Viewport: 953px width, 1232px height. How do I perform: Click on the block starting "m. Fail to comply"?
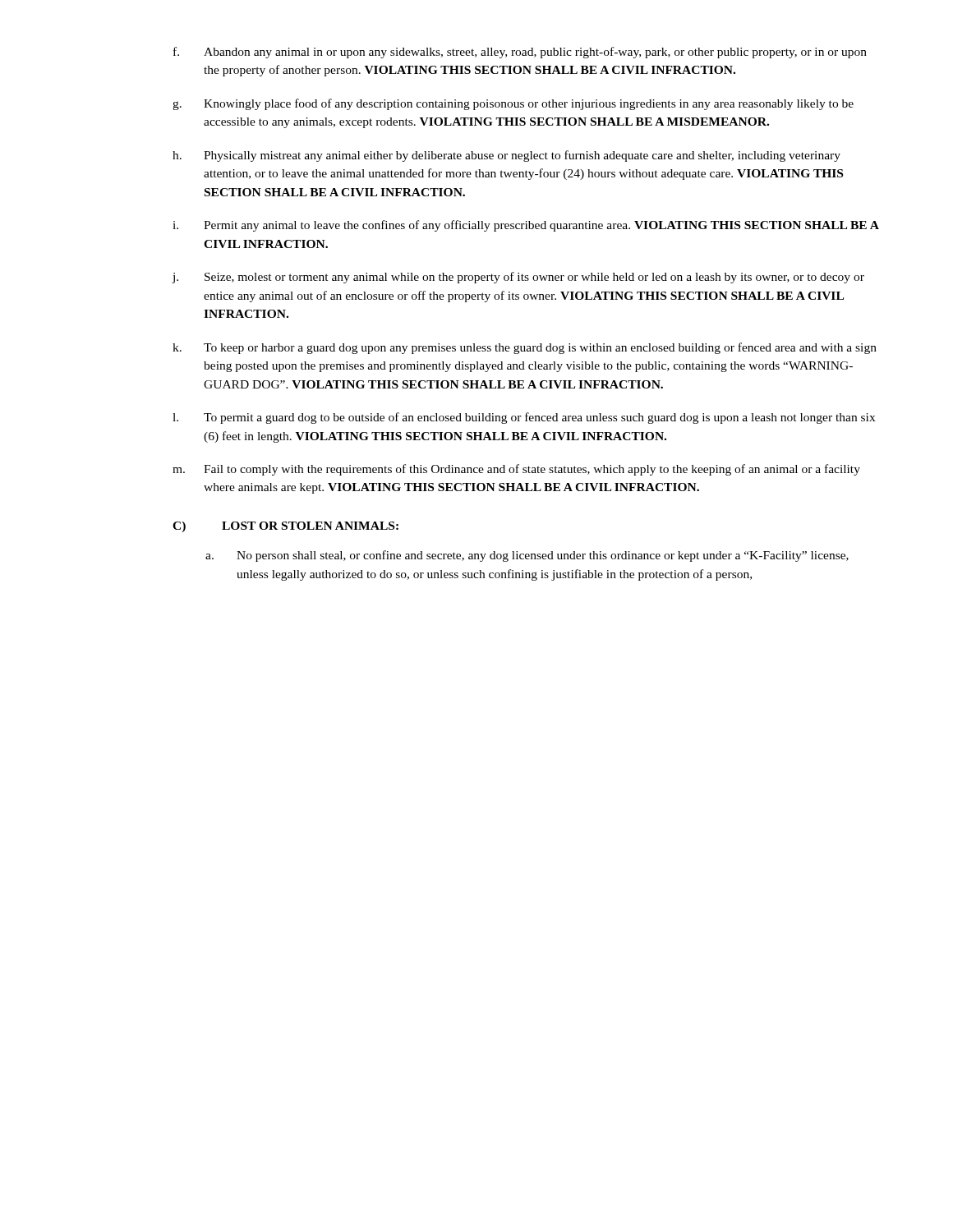click(526, 478)
